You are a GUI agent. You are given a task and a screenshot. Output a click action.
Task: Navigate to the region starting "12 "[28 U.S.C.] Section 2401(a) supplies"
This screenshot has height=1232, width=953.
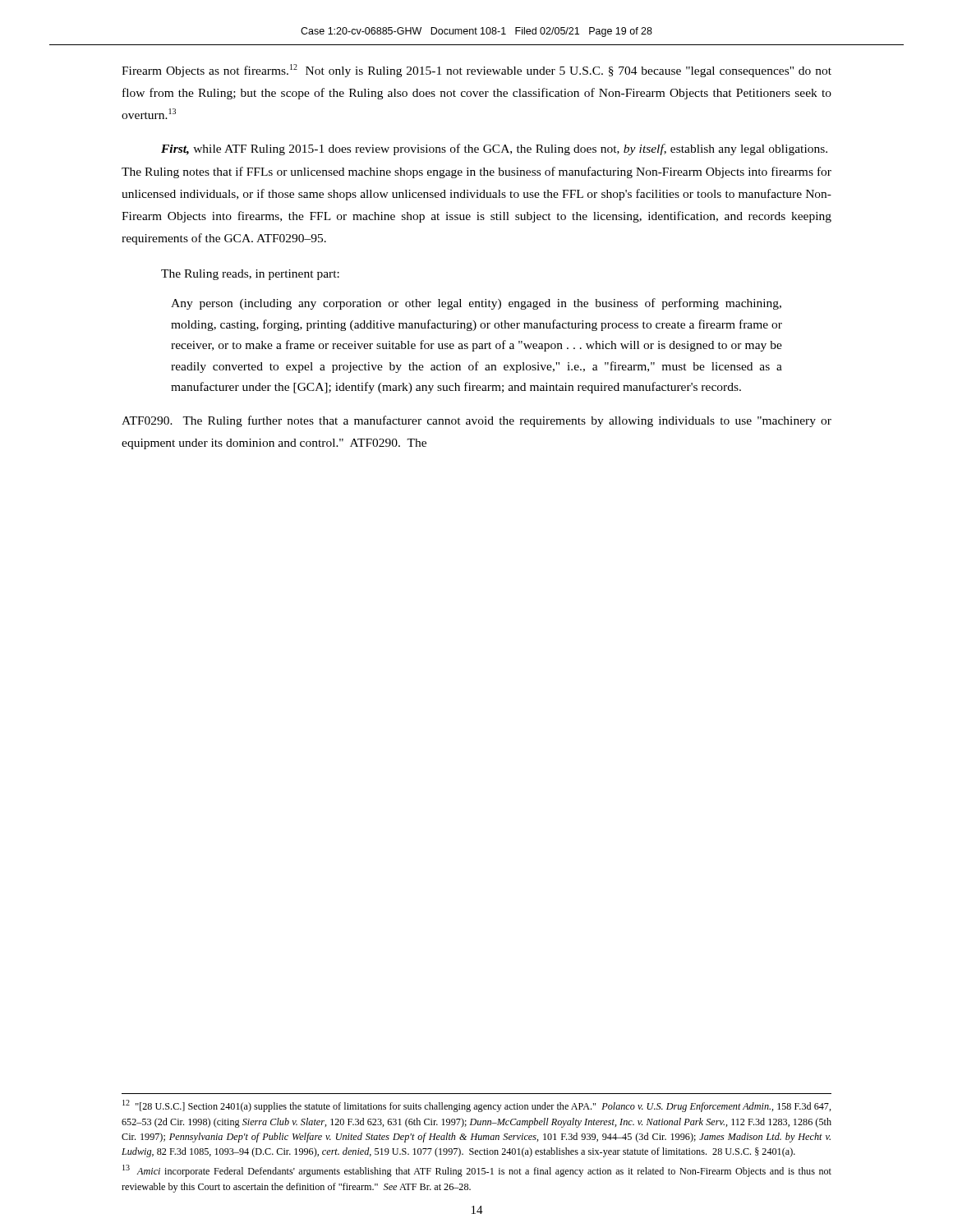tap(476, 1128)
